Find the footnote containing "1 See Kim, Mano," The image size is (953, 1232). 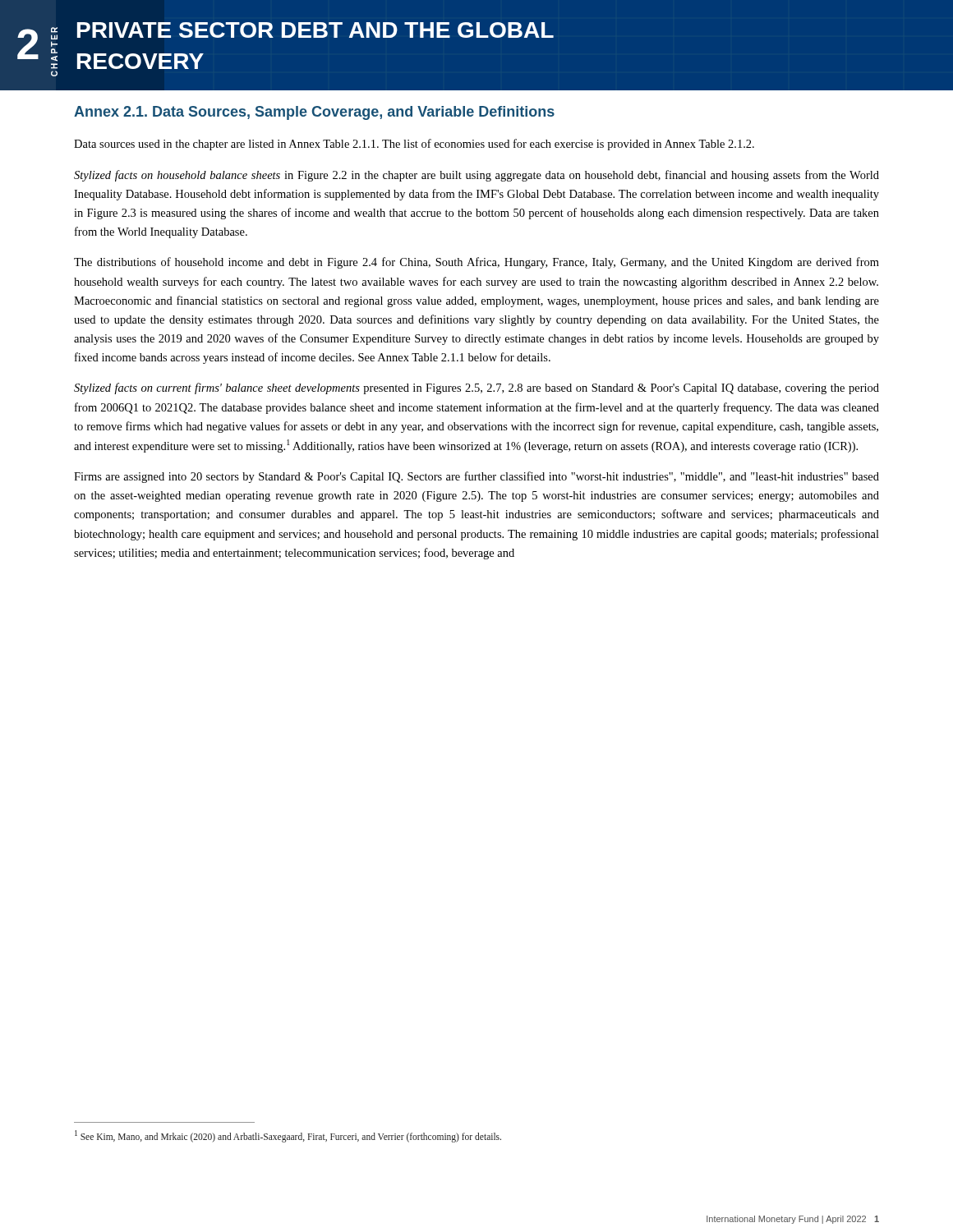click(x=288, y=1135)
